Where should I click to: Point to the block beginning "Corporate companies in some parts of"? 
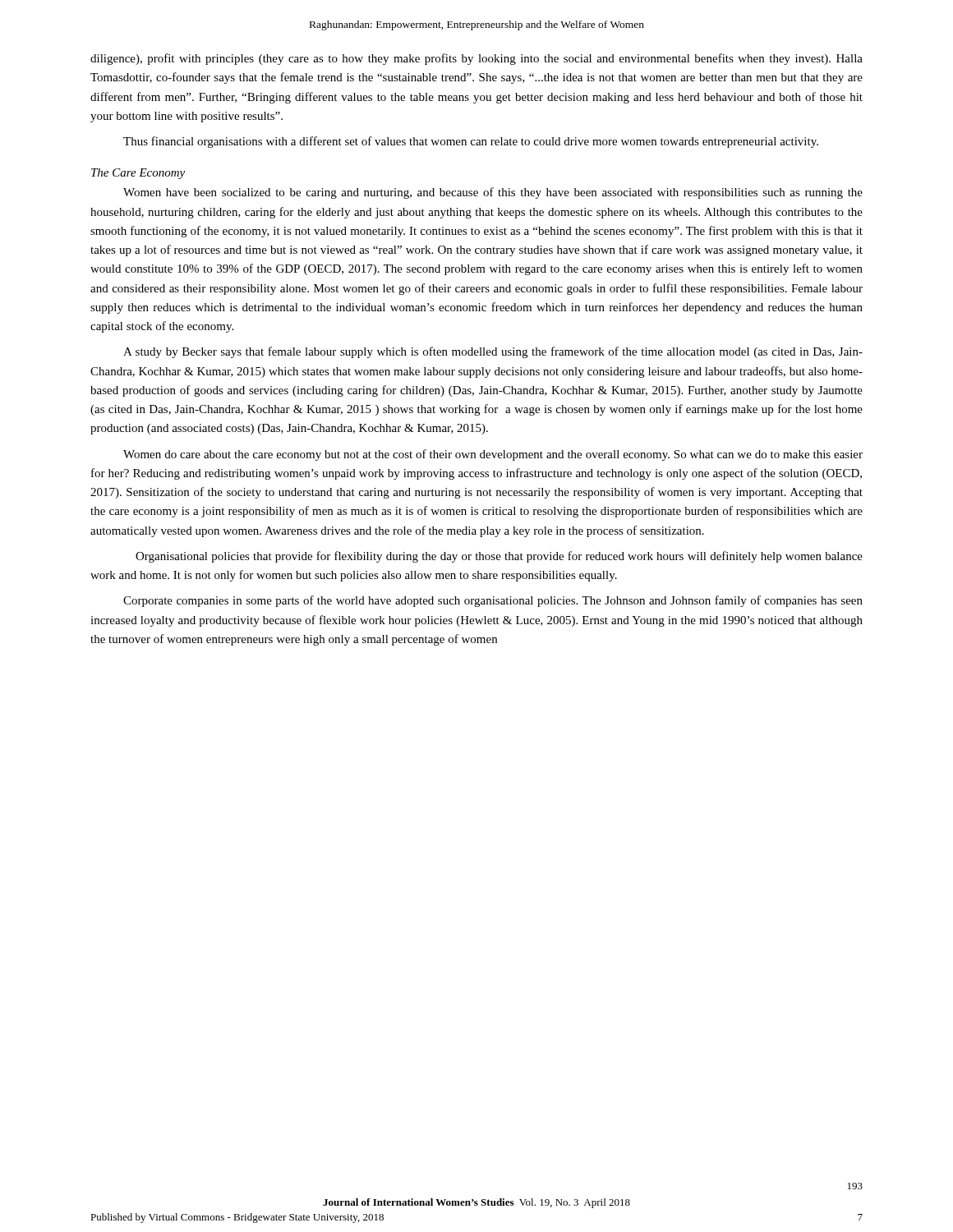(476, 620)
